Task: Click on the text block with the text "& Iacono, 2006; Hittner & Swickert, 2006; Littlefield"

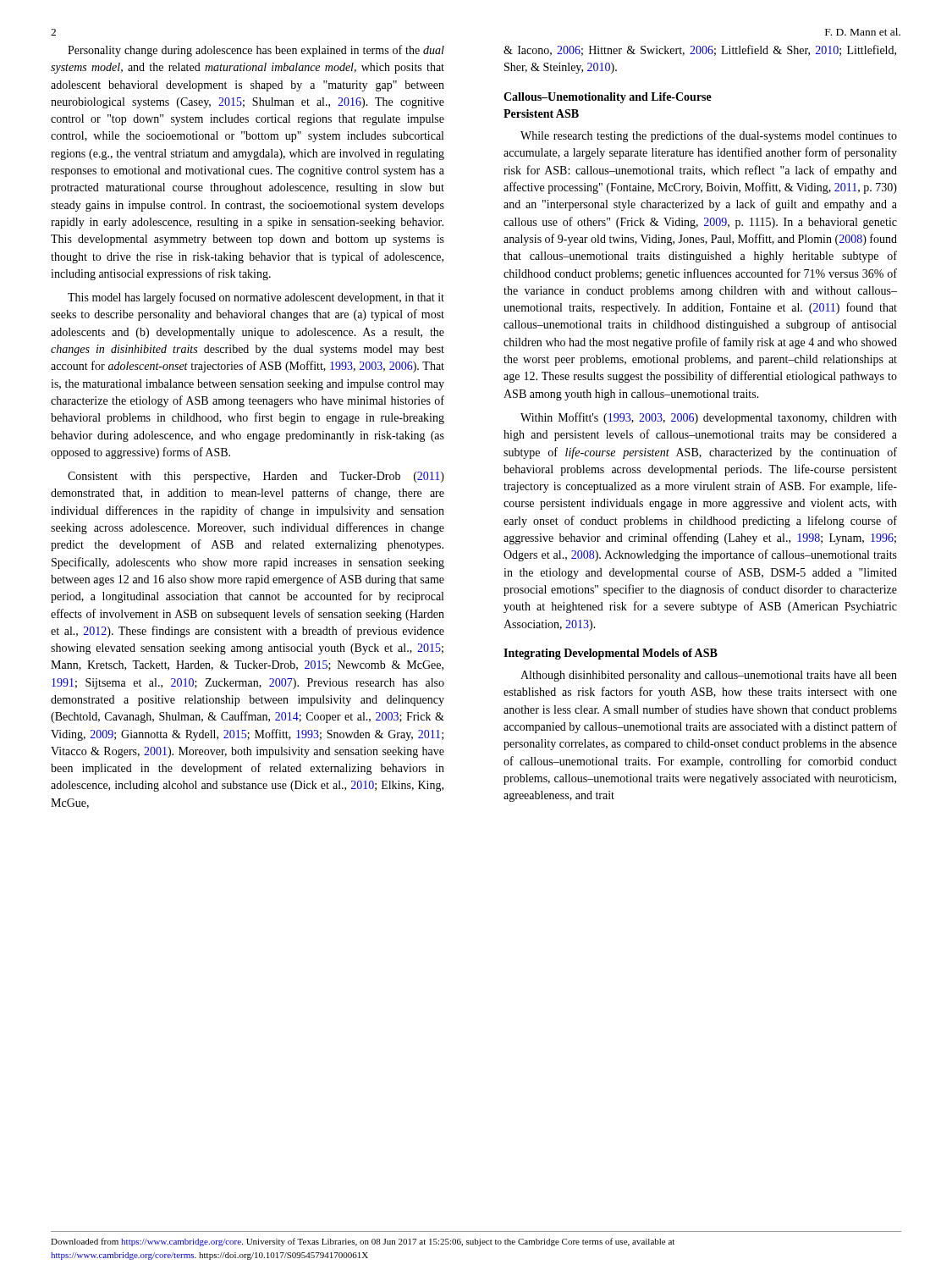Action: 700,59
